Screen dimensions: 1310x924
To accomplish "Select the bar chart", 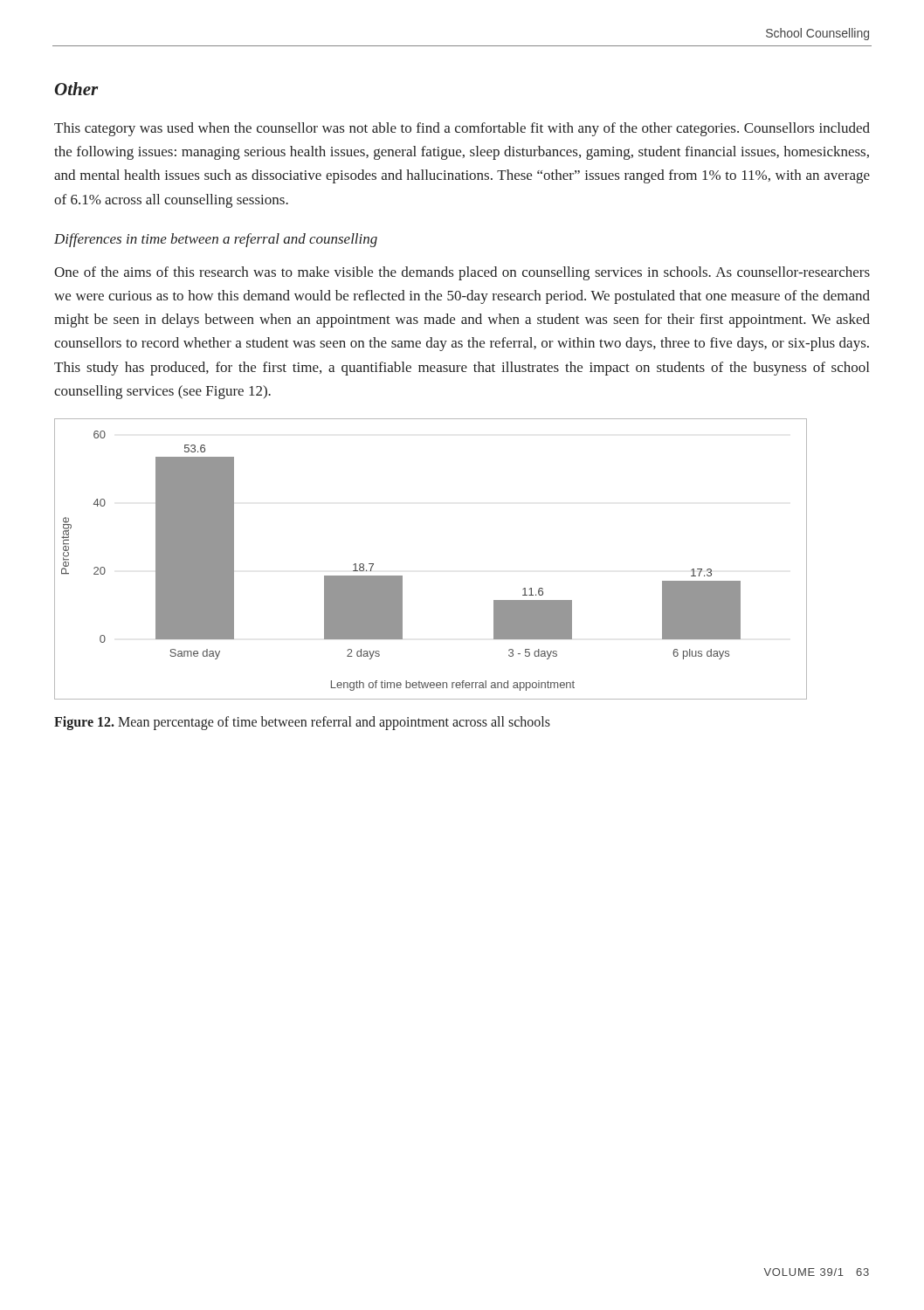I will pos(430,559).
